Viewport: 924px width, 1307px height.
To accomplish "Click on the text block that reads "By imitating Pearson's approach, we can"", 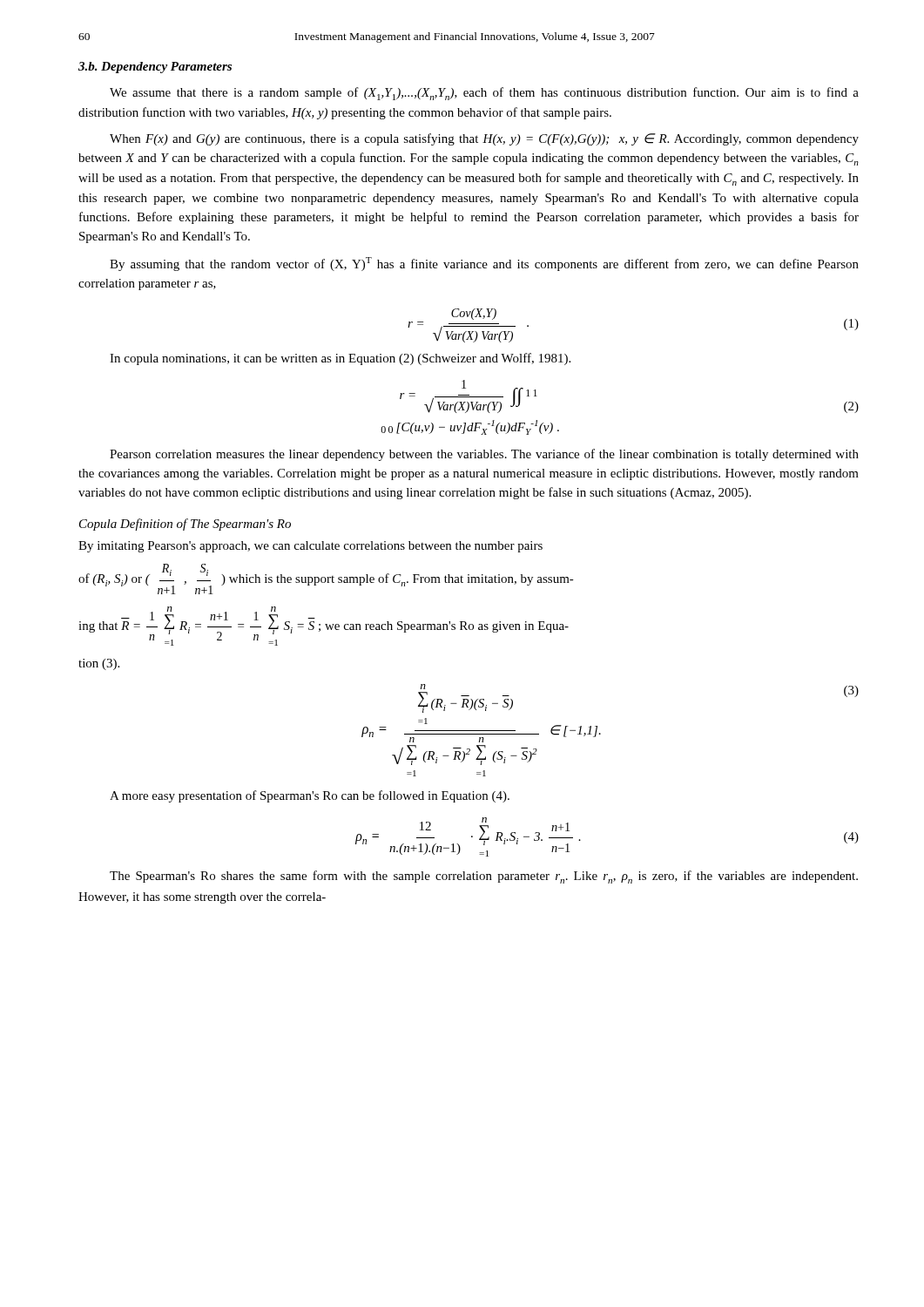I will coord(469,547).
